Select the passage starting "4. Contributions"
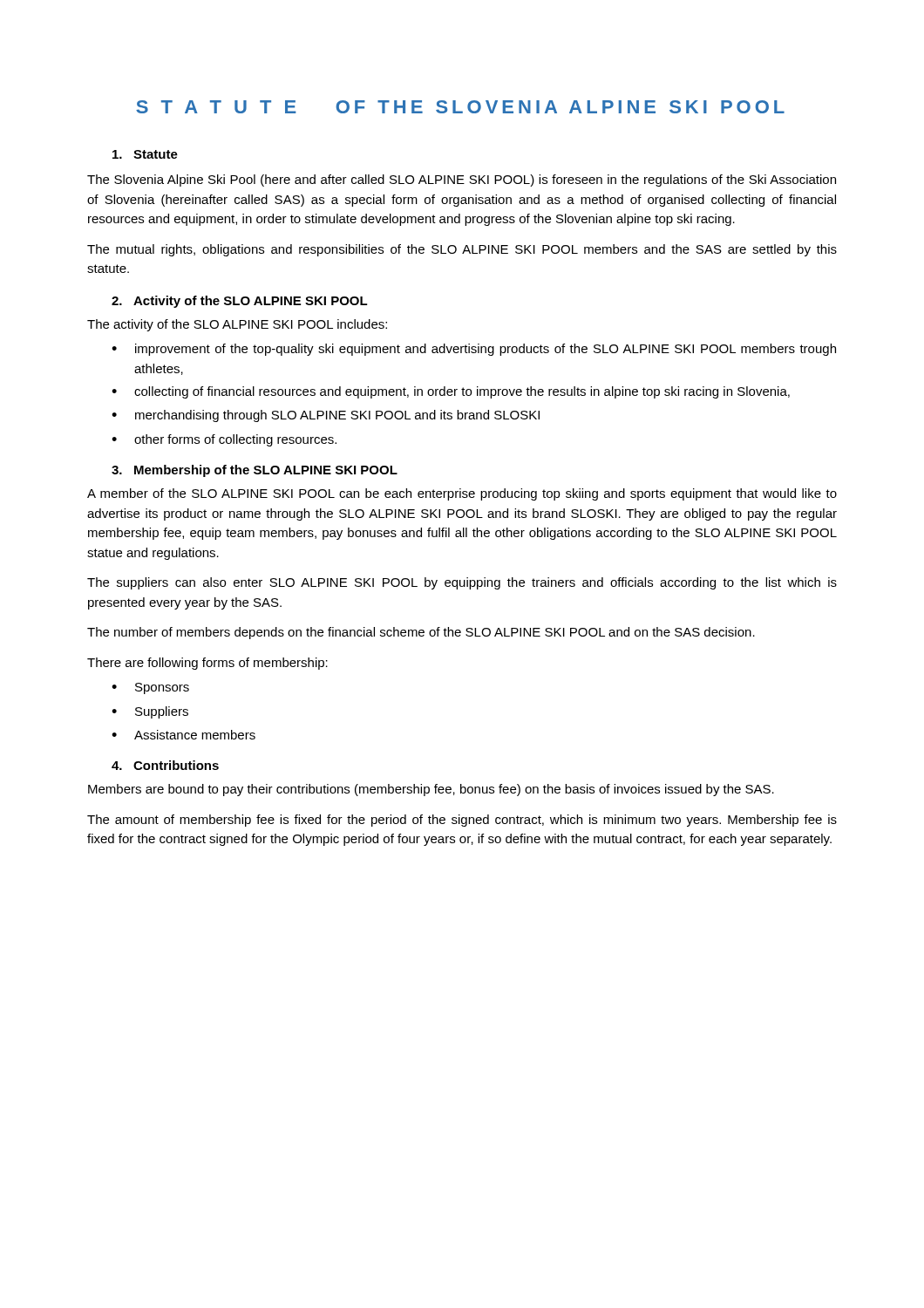 tap(165, 766)
